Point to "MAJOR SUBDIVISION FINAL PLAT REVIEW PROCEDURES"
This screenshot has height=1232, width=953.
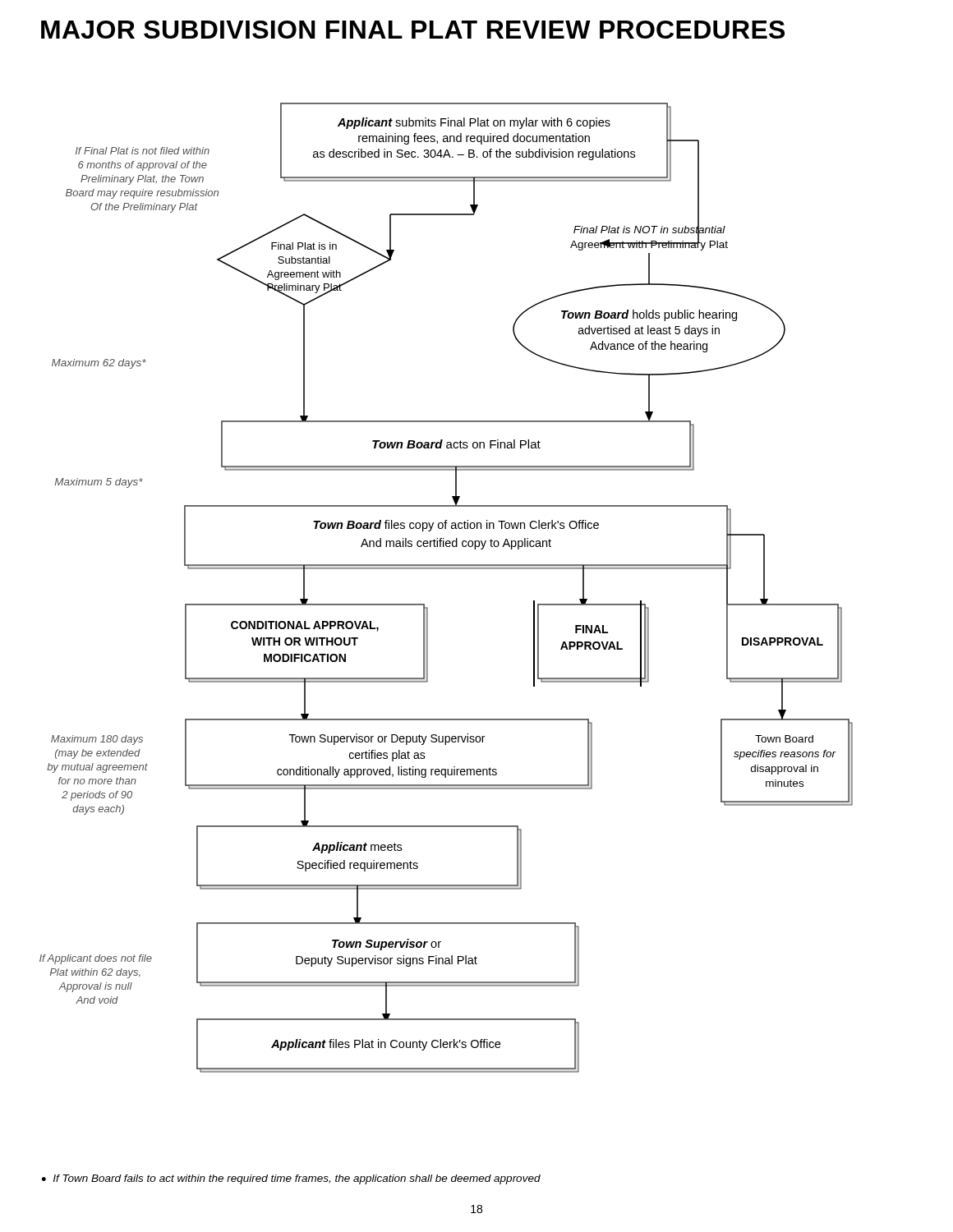[x=476, y=30]
